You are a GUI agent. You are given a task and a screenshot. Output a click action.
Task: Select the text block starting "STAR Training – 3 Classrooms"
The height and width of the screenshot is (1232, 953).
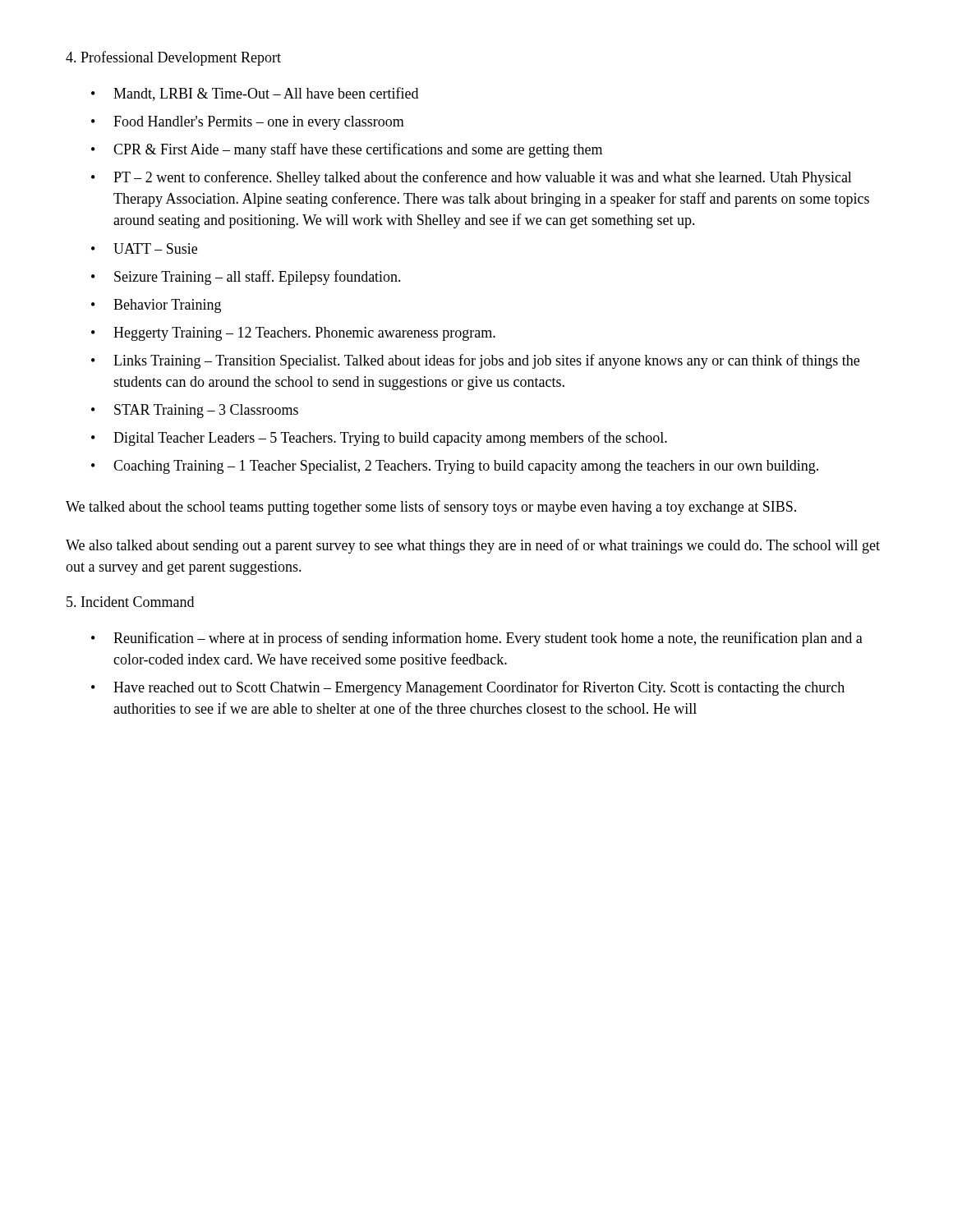tap(195, 411)
